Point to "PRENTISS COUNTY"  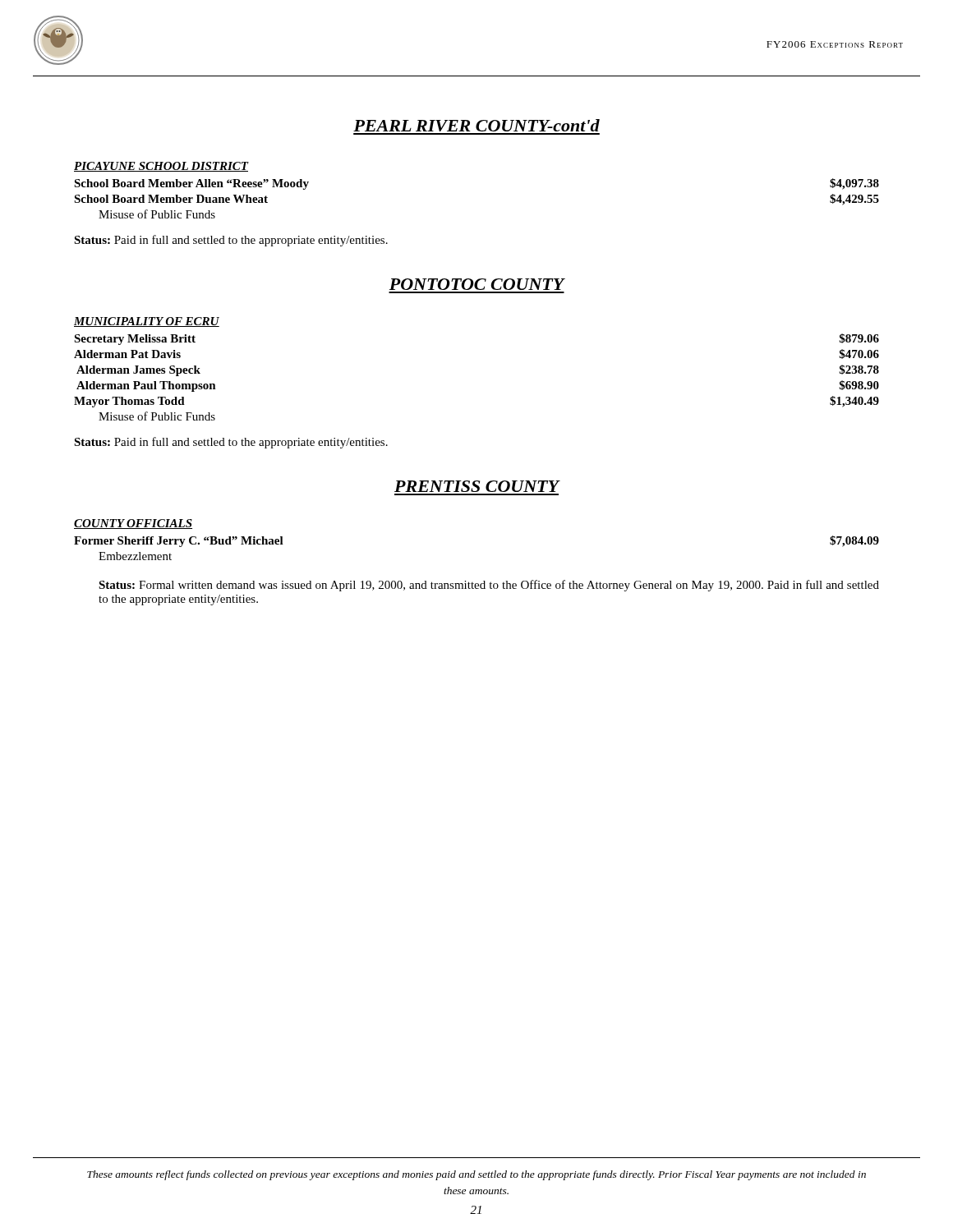[476, 486]
